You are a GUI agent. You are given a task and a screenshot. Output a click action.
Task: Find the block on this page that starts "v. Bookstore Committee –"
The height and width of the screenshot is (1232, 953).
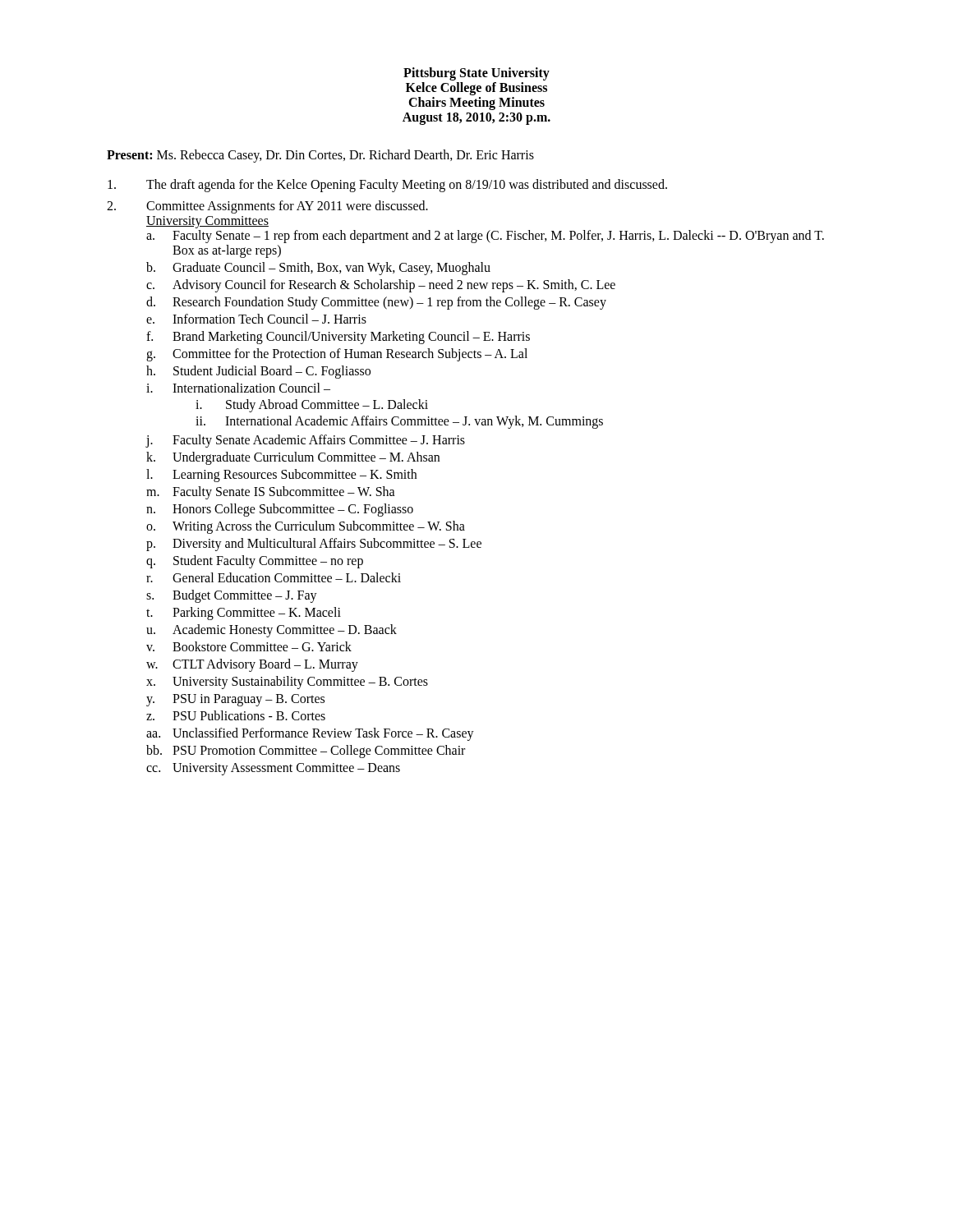click(x=249, y=646)
